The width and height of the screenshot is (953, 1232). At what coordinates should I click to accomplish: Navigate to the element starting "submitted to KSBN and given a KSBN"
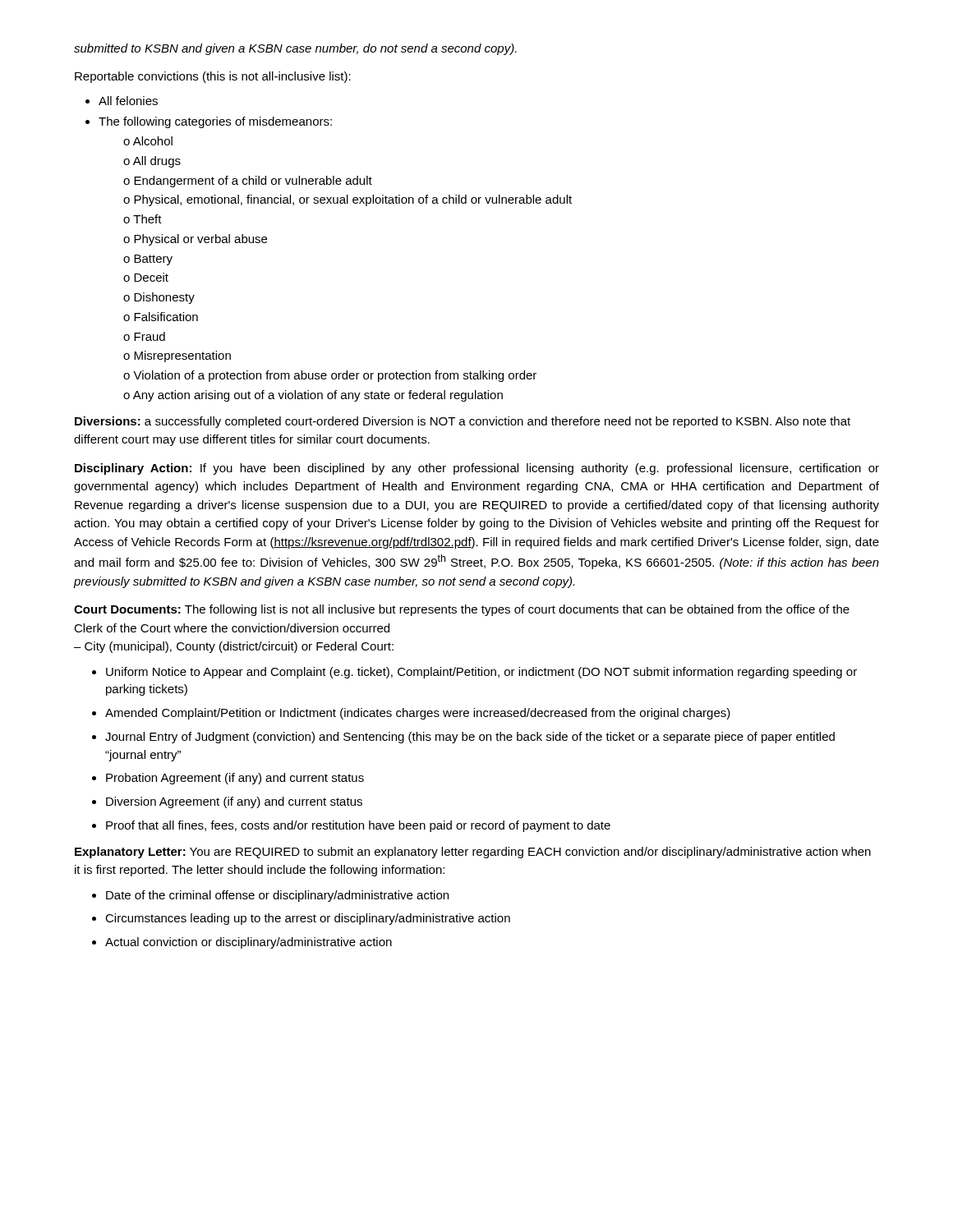coord(296,48)
